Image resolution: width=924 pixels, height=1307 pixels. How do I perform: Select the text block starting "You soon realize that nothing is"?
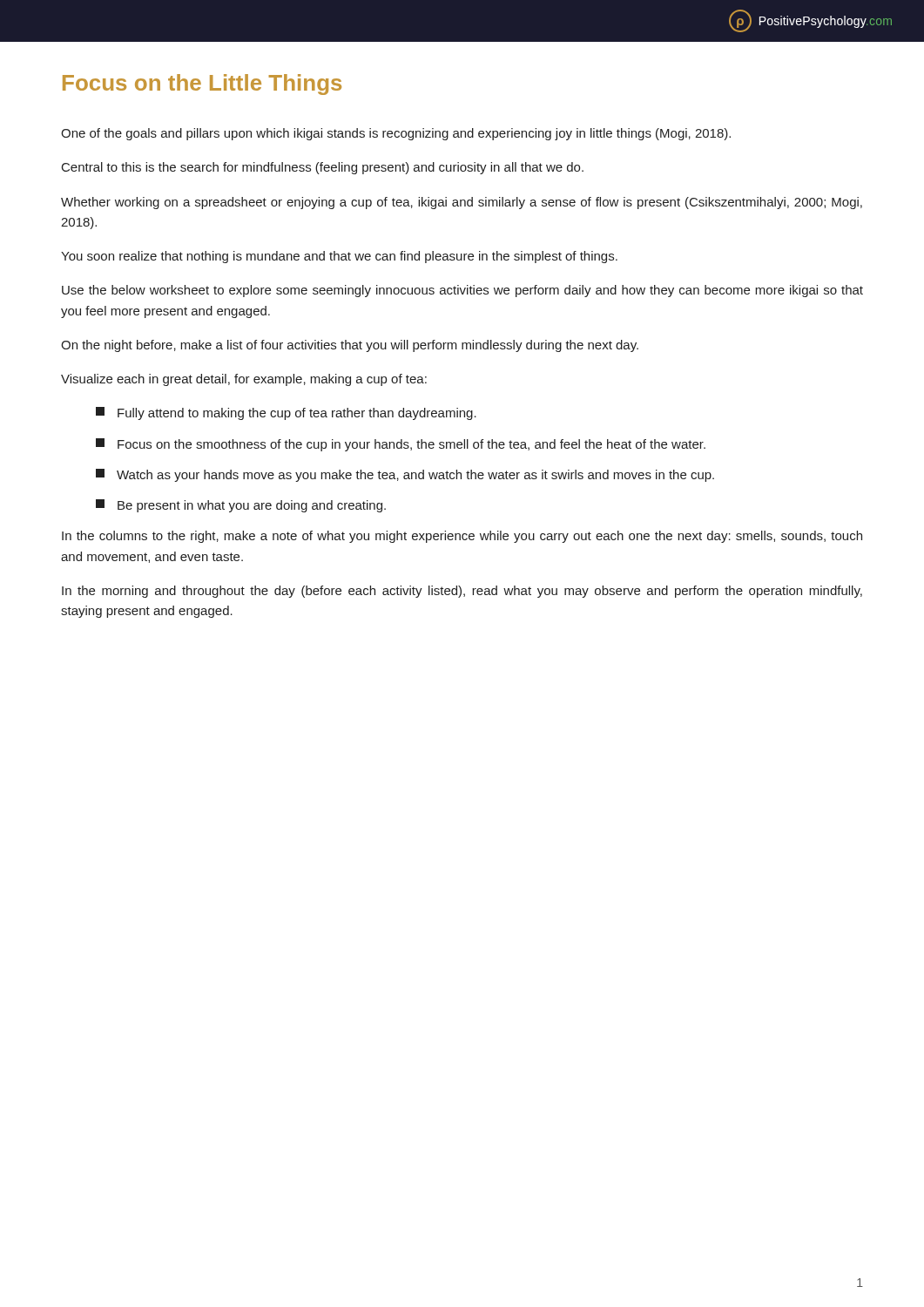click(340, 256)
